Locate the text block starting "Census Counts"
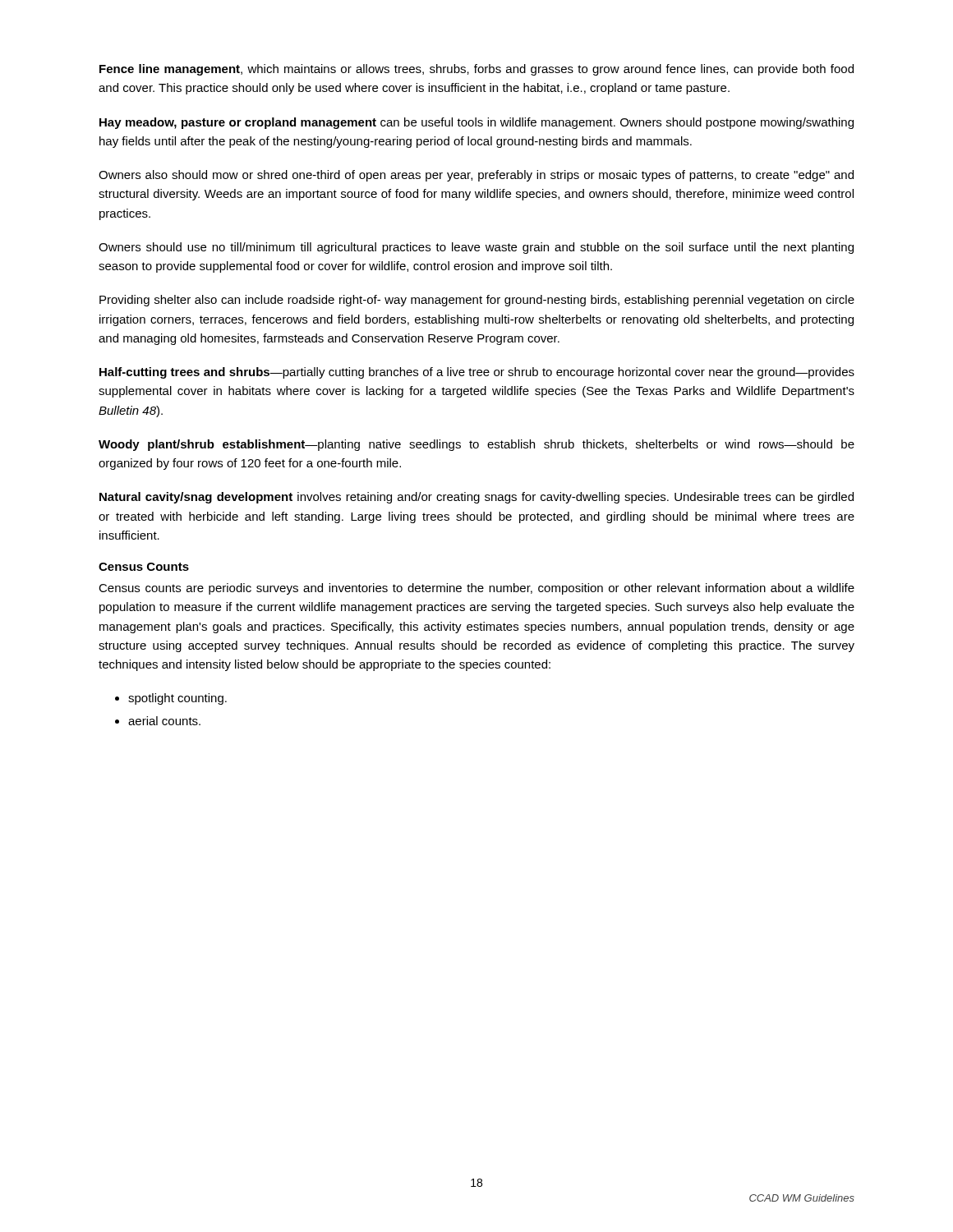This screenshot has height=1232, width=953. coord(144,566)
